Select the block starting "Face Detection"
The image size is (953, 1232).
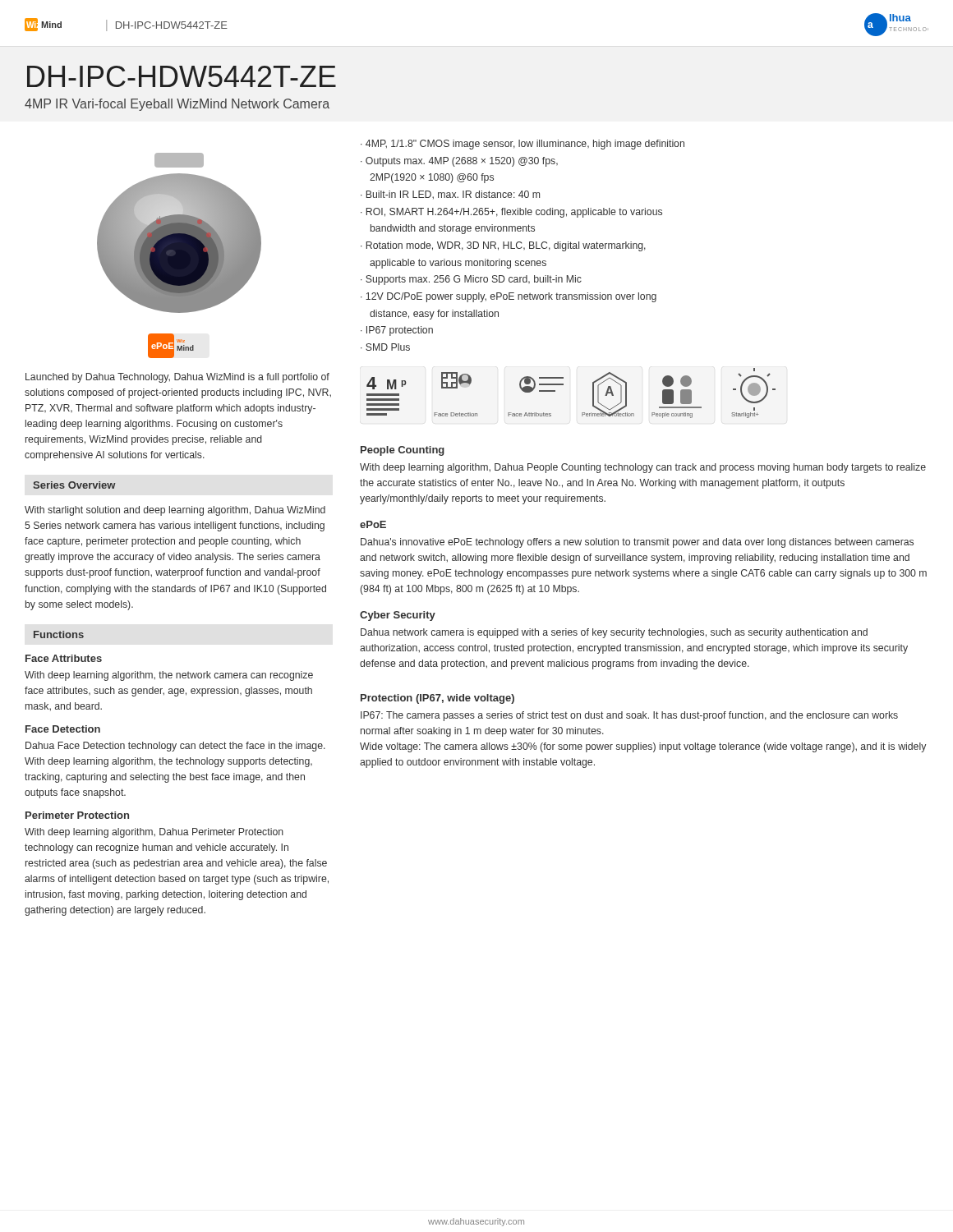tap(63, 729)
